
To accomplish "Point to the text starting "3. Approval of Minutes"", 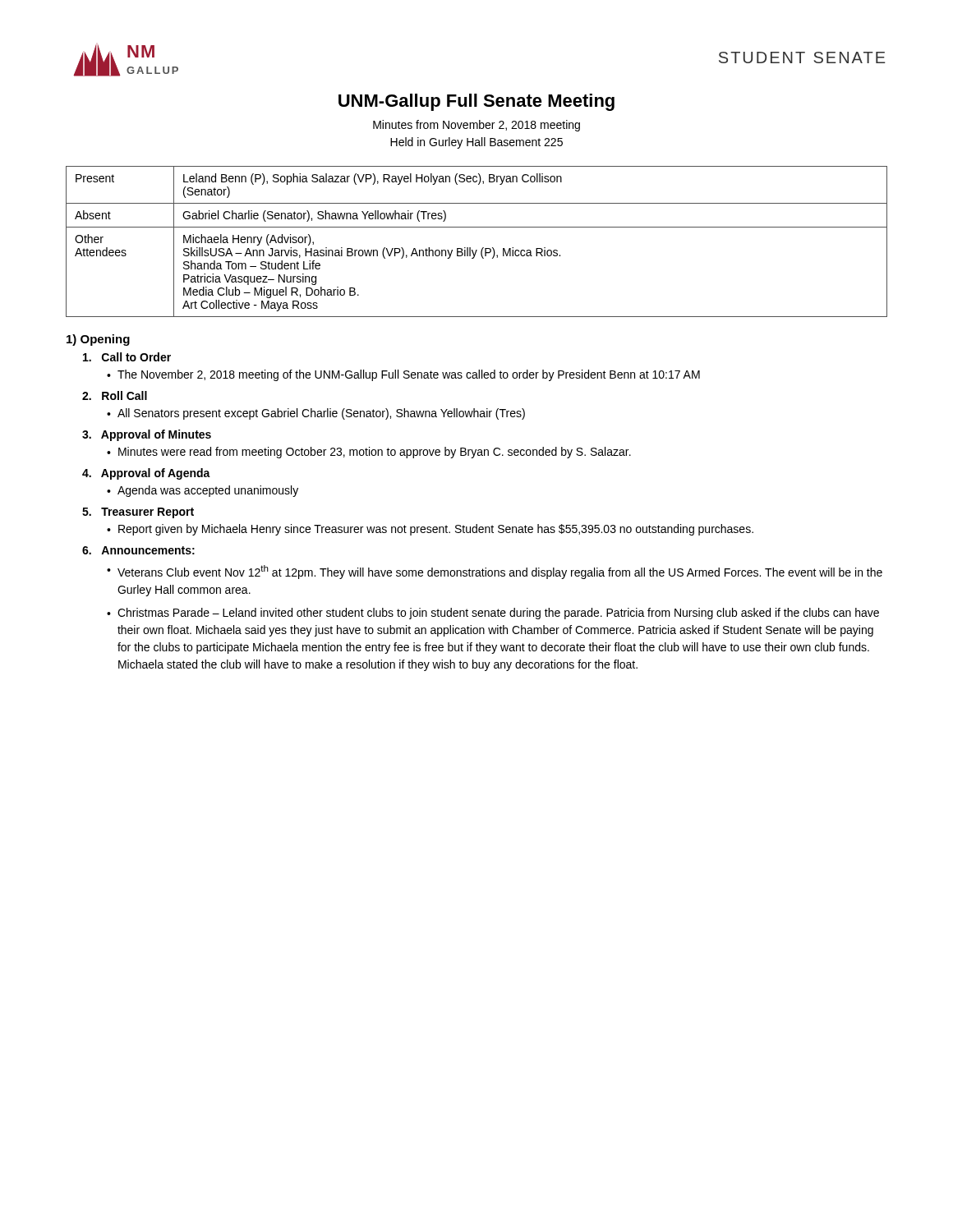I will coord(147,434).
